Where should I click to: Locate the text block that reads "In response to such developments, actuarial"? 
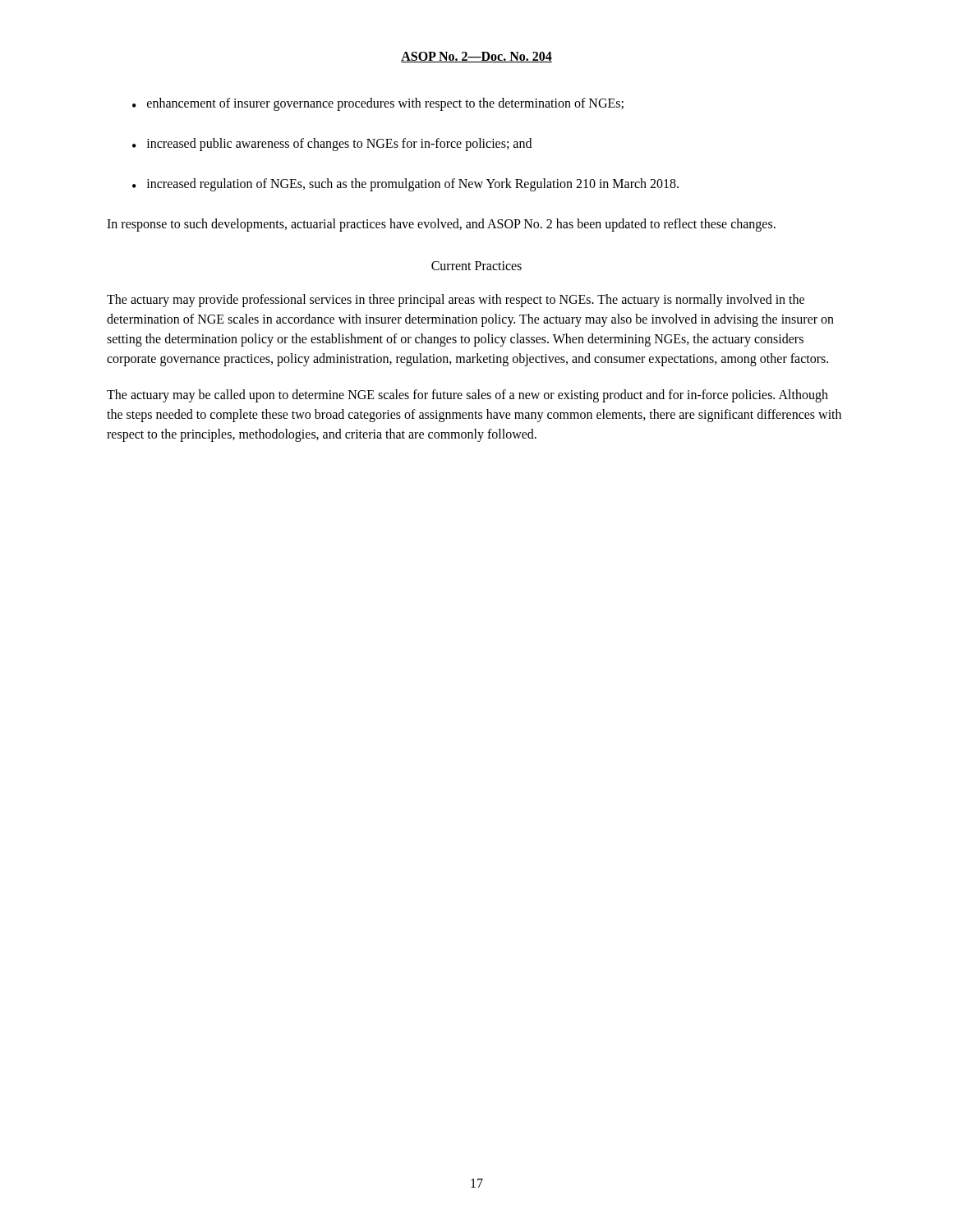(441, 224)
